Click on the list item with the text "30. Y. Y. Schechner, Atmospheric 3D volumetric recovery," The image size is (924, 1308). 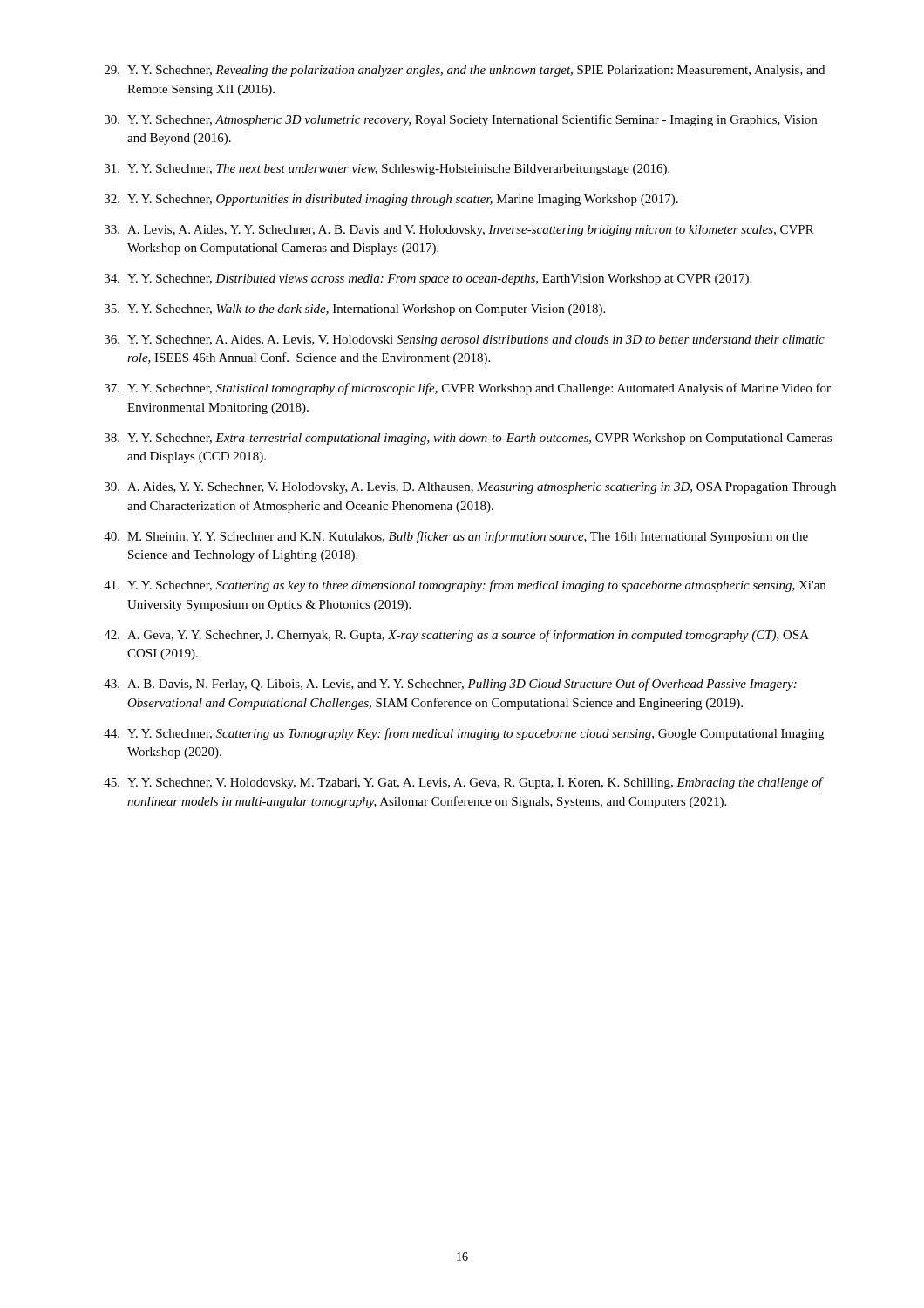coord(462,129)
